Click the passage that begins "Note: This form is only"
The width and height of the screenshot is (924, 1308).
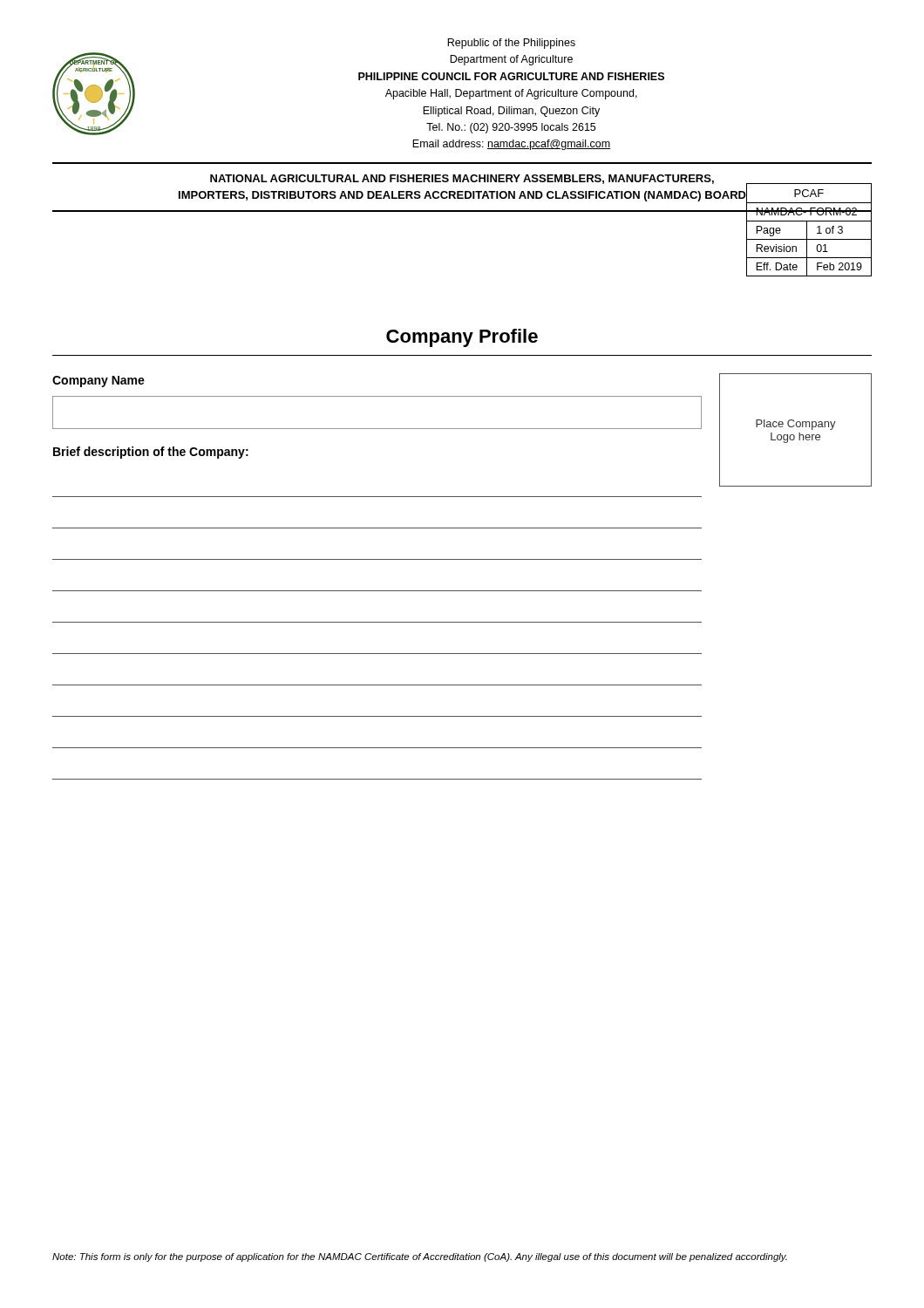(x=420, y=1256)
